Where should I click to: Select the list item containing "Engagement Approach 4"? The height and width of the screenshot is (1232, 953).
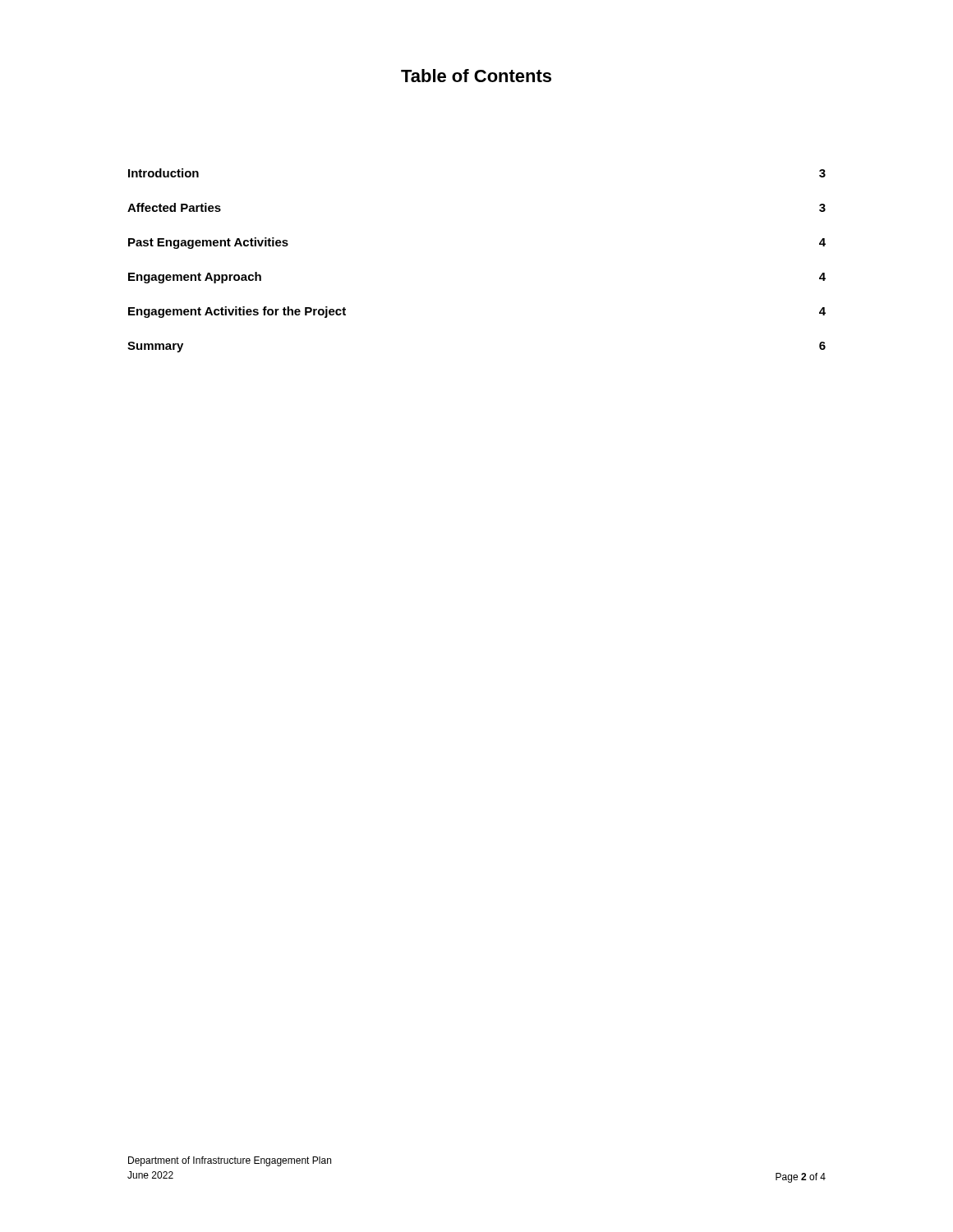(199, 277)
